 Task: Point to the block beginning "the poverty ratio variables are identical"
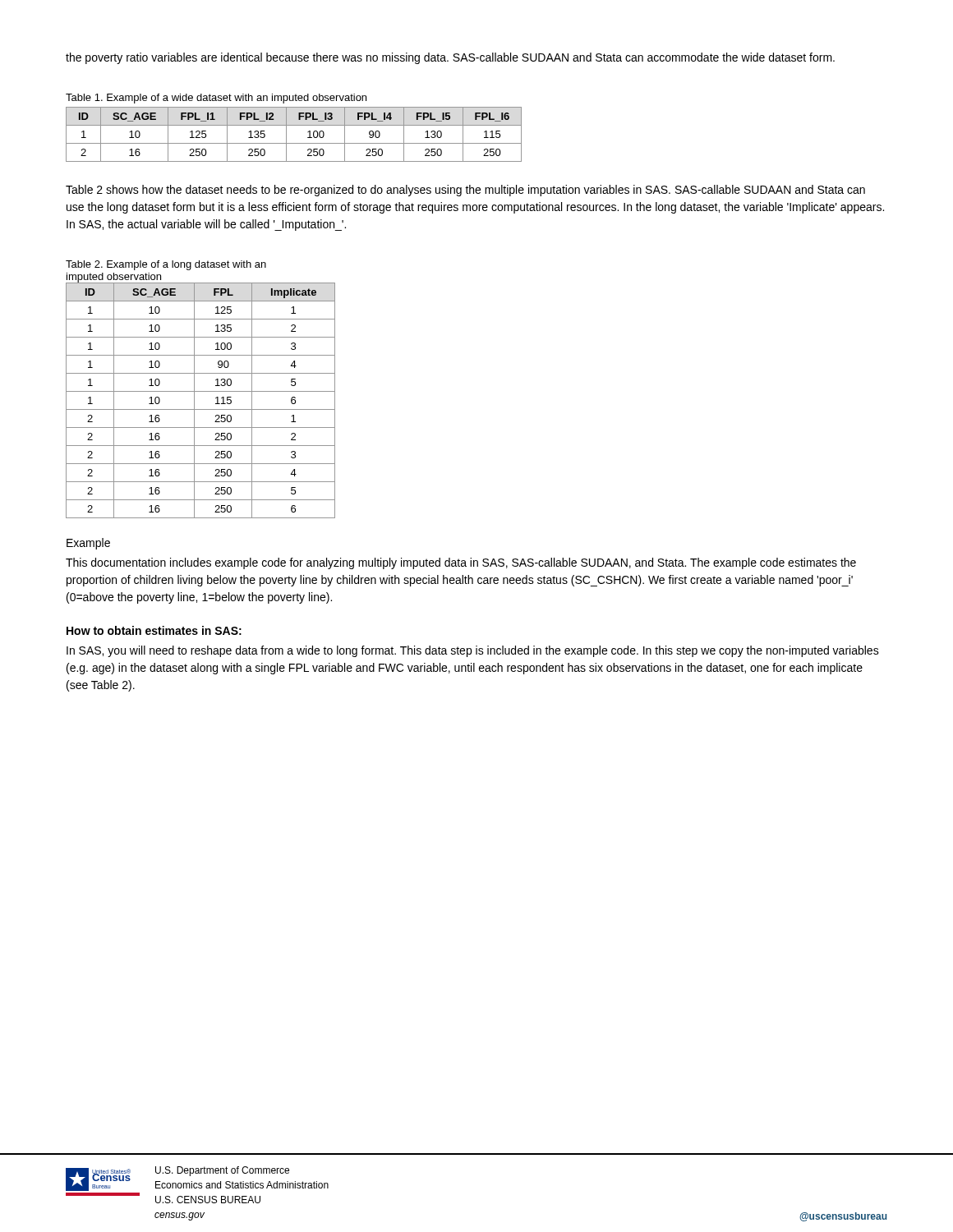[x=451, y=57]
